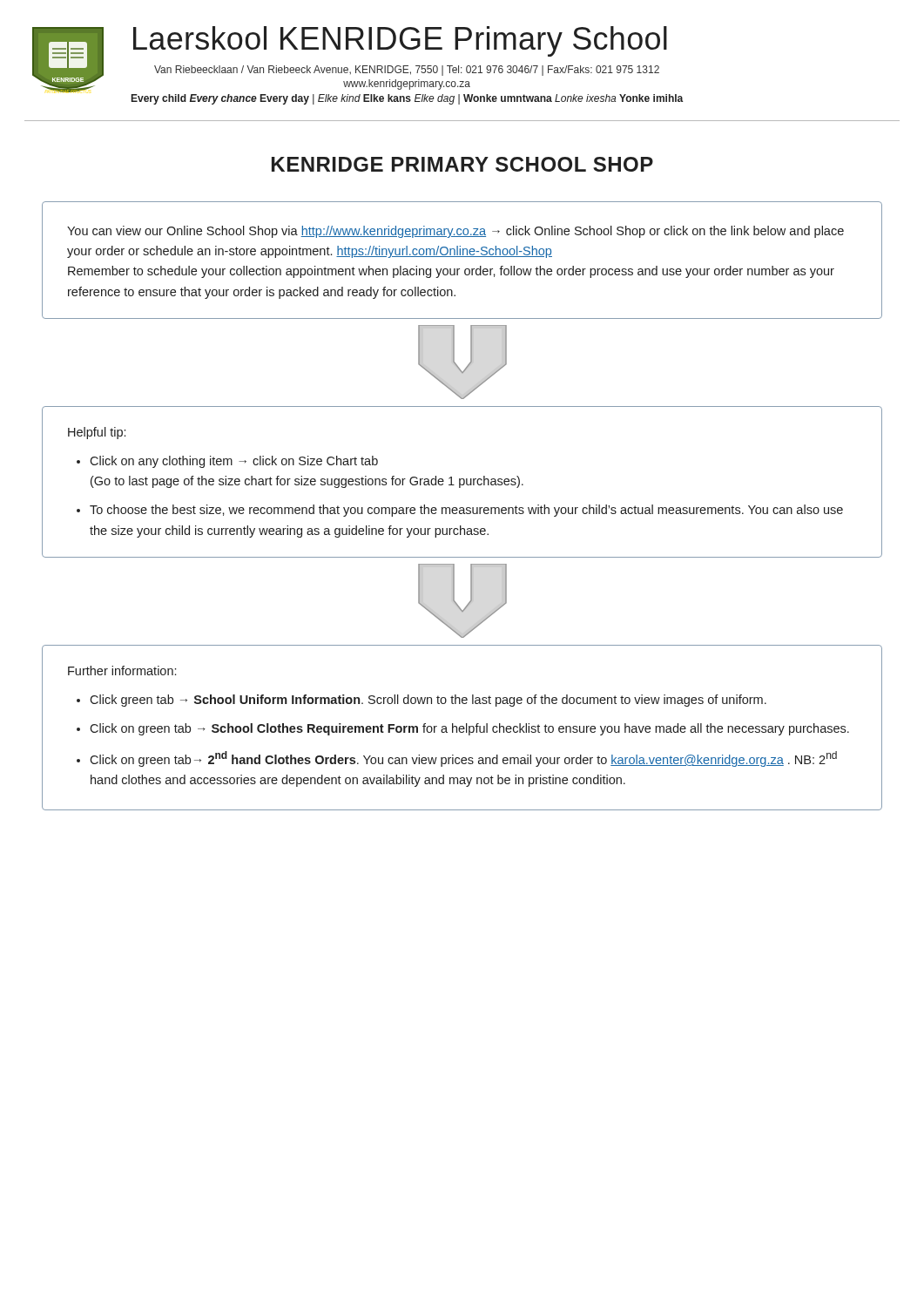Navigate to the text block starting "KENRIDGE PRIMARY SCHOOL SHOP"
Screen dimensions: 1307x924
click(462, 164)
